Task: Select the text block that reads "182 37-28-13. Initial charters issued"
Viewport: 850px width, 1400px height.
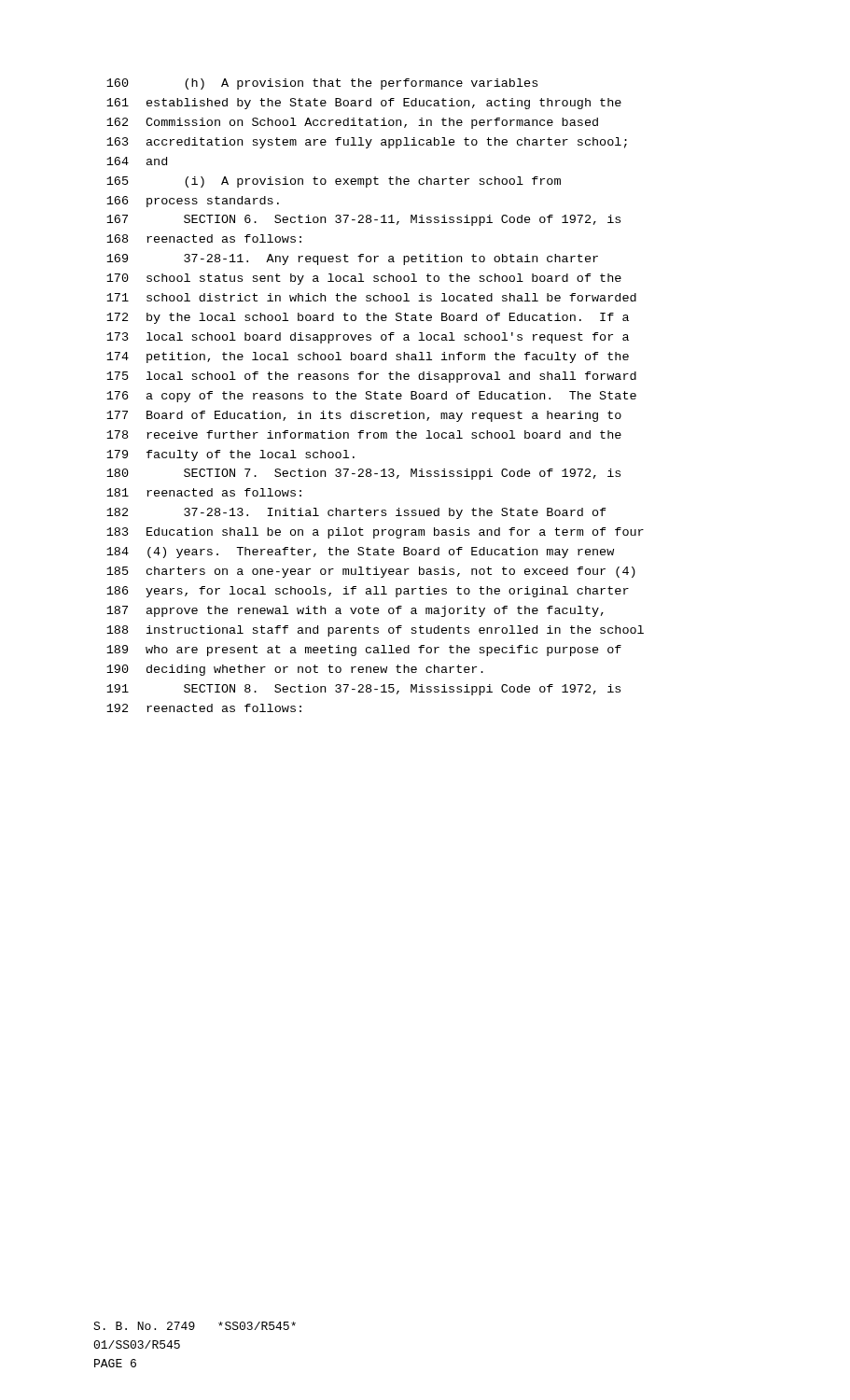Action: (x=434, y=592)
